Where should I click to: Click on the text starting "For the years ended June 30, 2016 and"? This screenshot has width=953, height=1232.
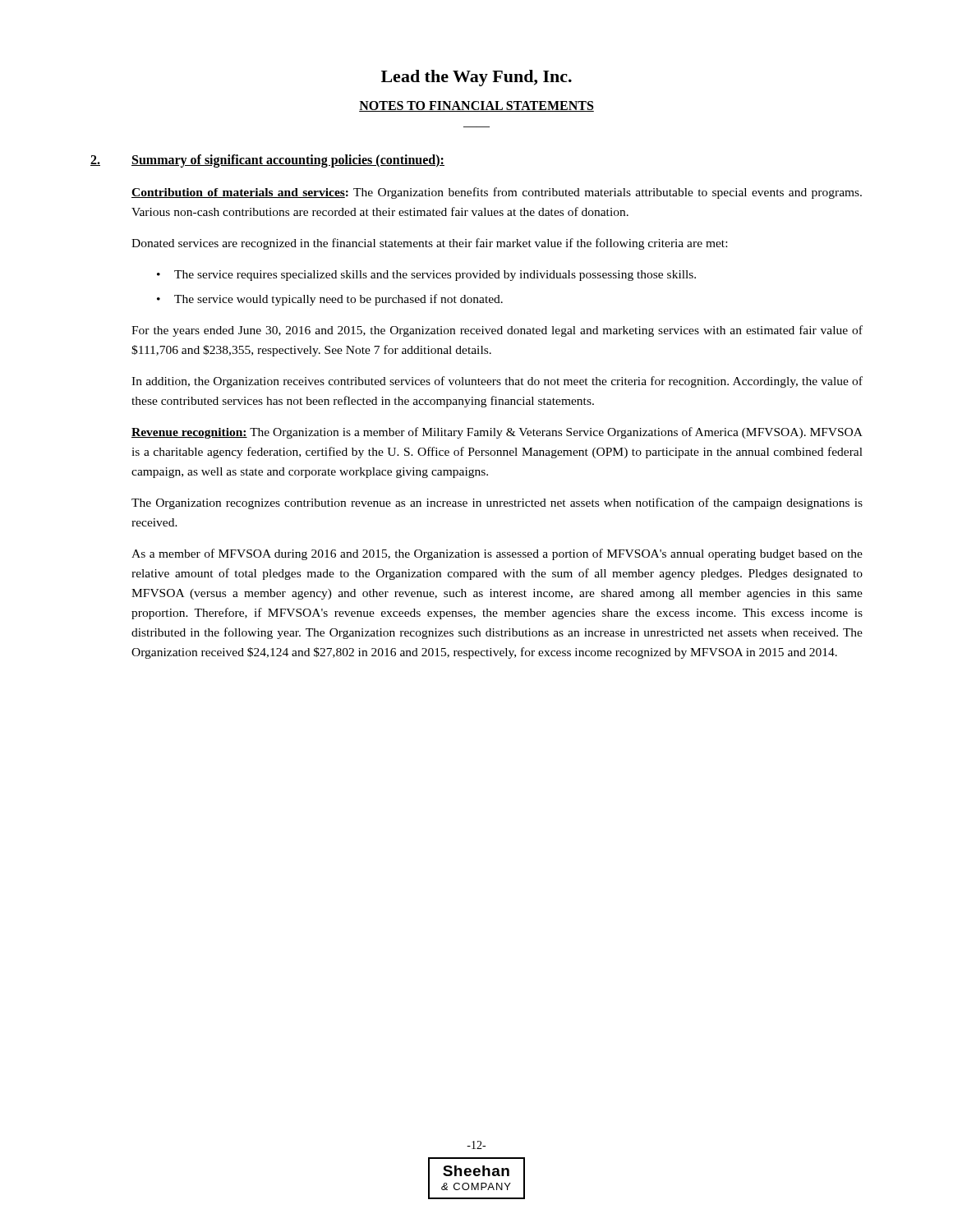tap(497, 340)
